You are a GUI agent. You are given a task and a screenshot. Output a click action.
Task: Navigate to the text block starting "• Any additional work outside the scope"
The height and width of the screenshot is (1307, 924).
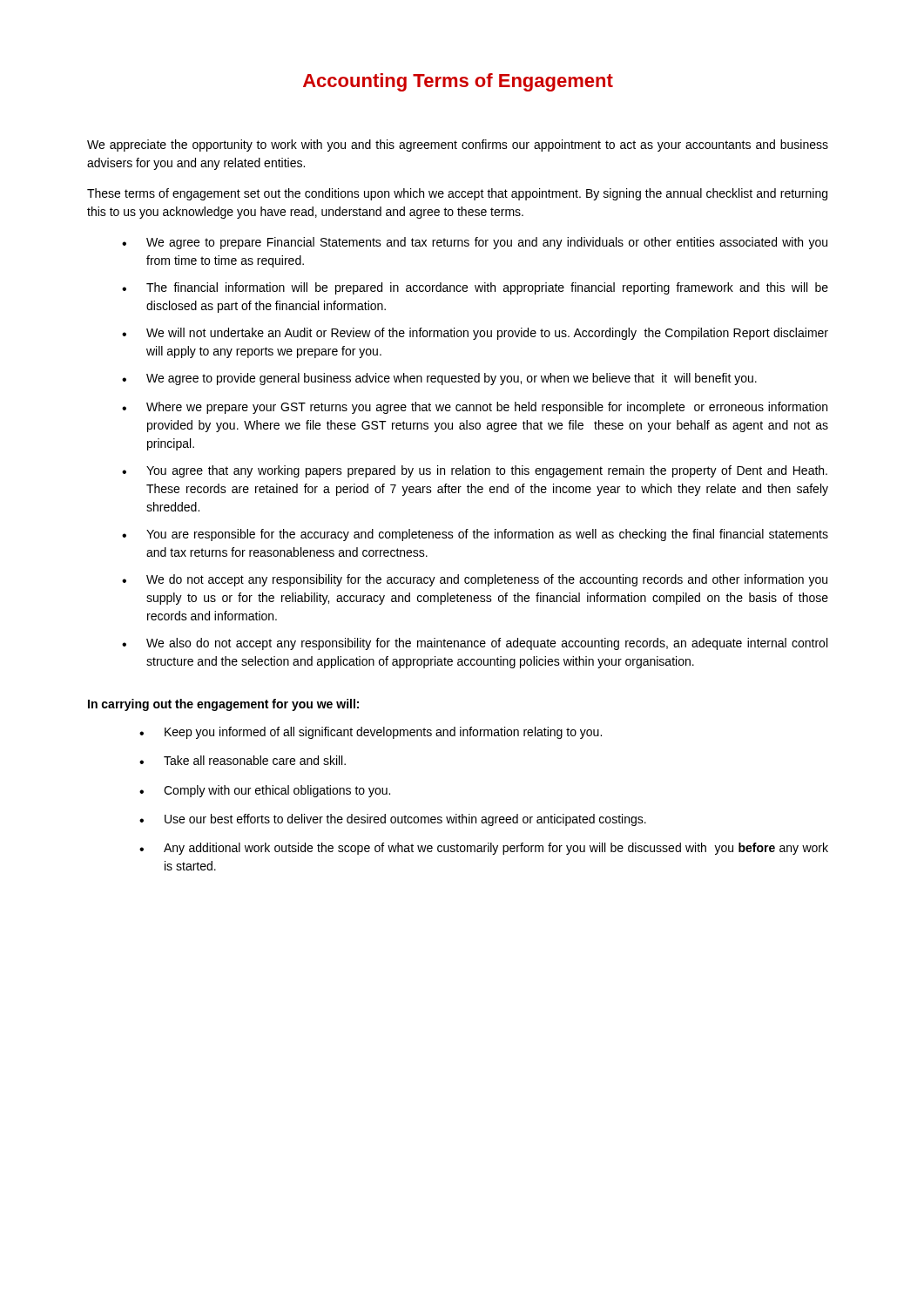(484, 857)
